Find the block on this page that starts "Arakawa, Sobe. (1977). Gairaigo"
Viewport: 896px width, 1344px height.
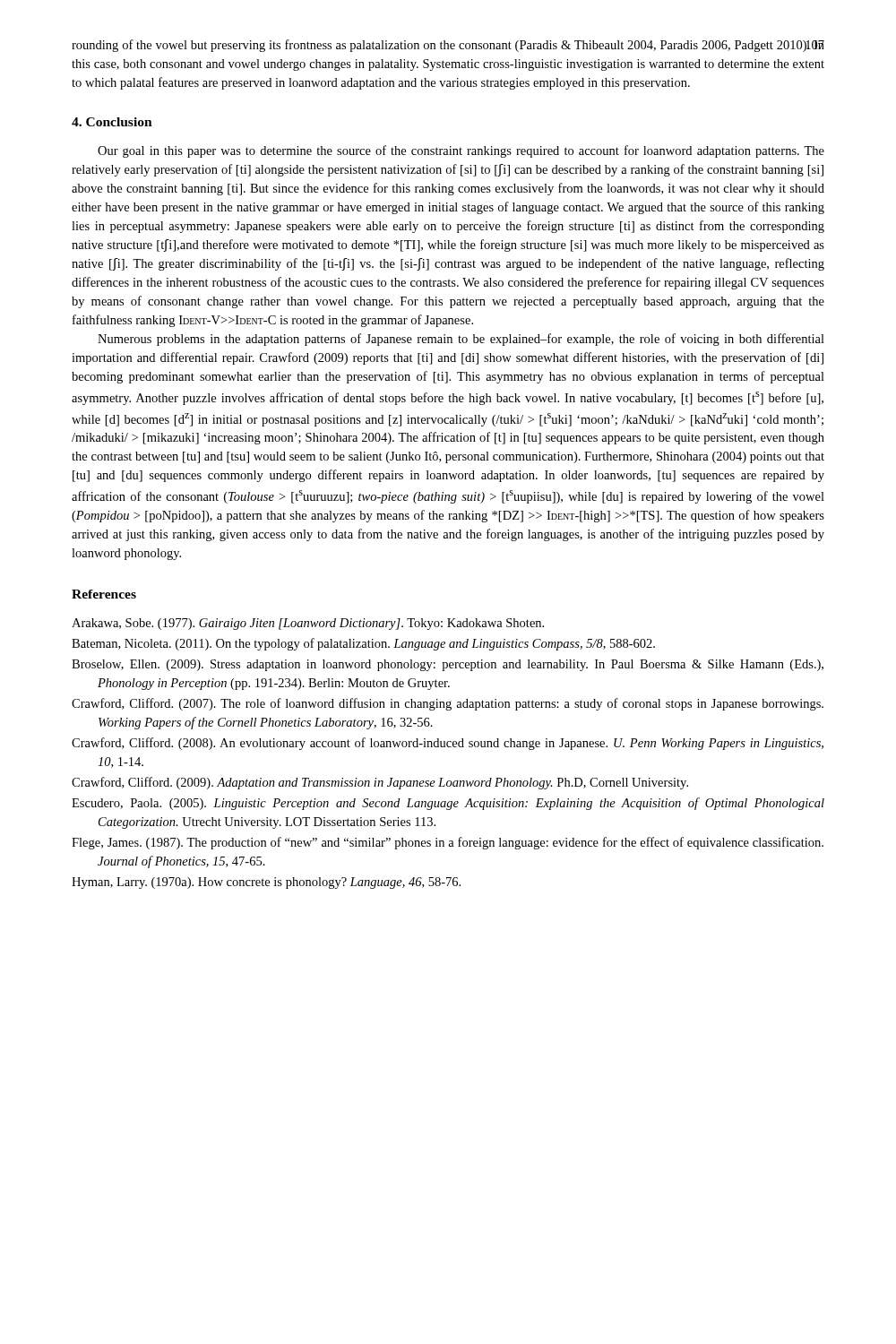coord(308,623)
